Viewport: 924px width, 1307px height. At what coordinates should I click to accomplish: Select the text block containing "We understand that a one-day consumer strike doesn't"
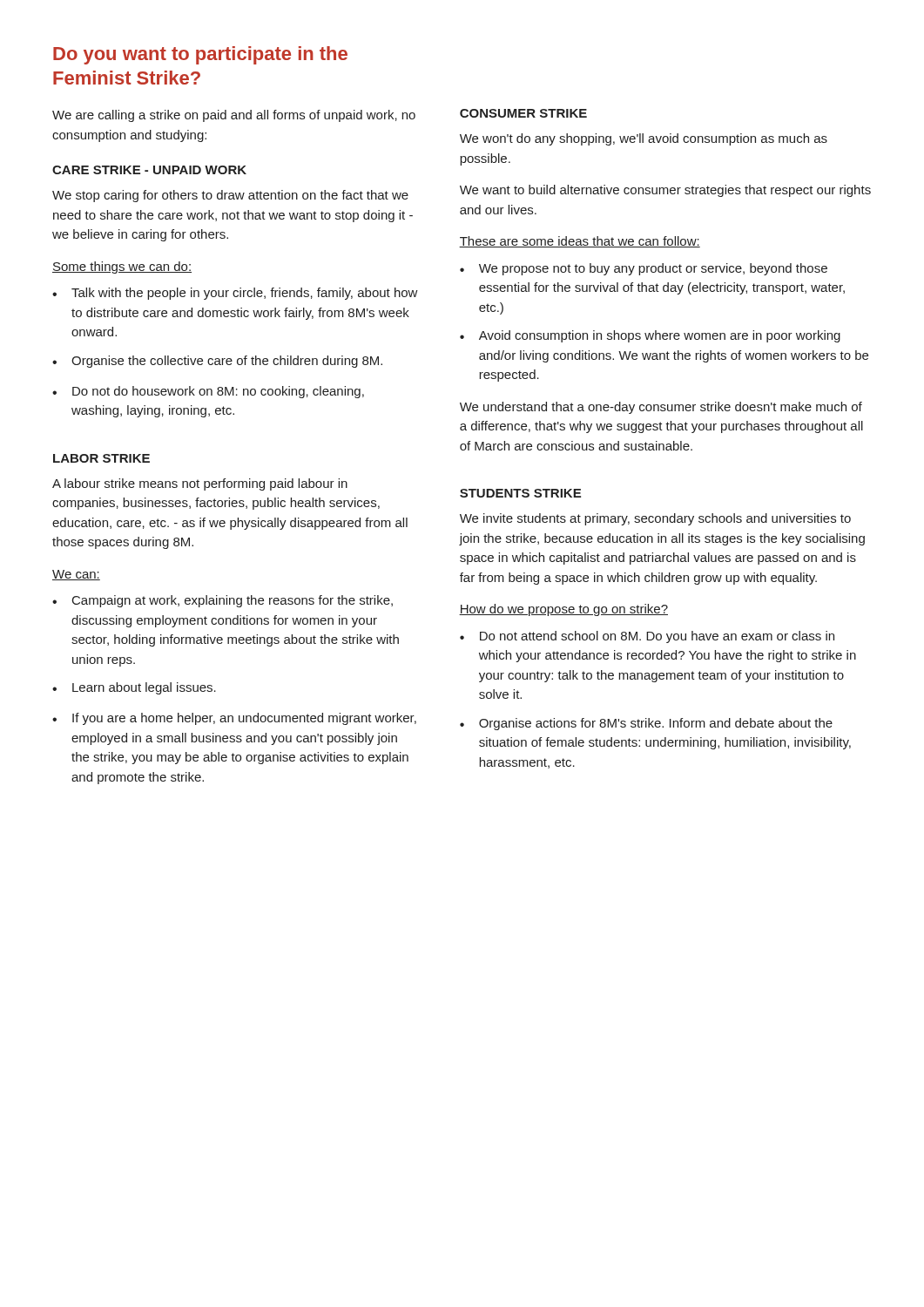pos(661,426)
